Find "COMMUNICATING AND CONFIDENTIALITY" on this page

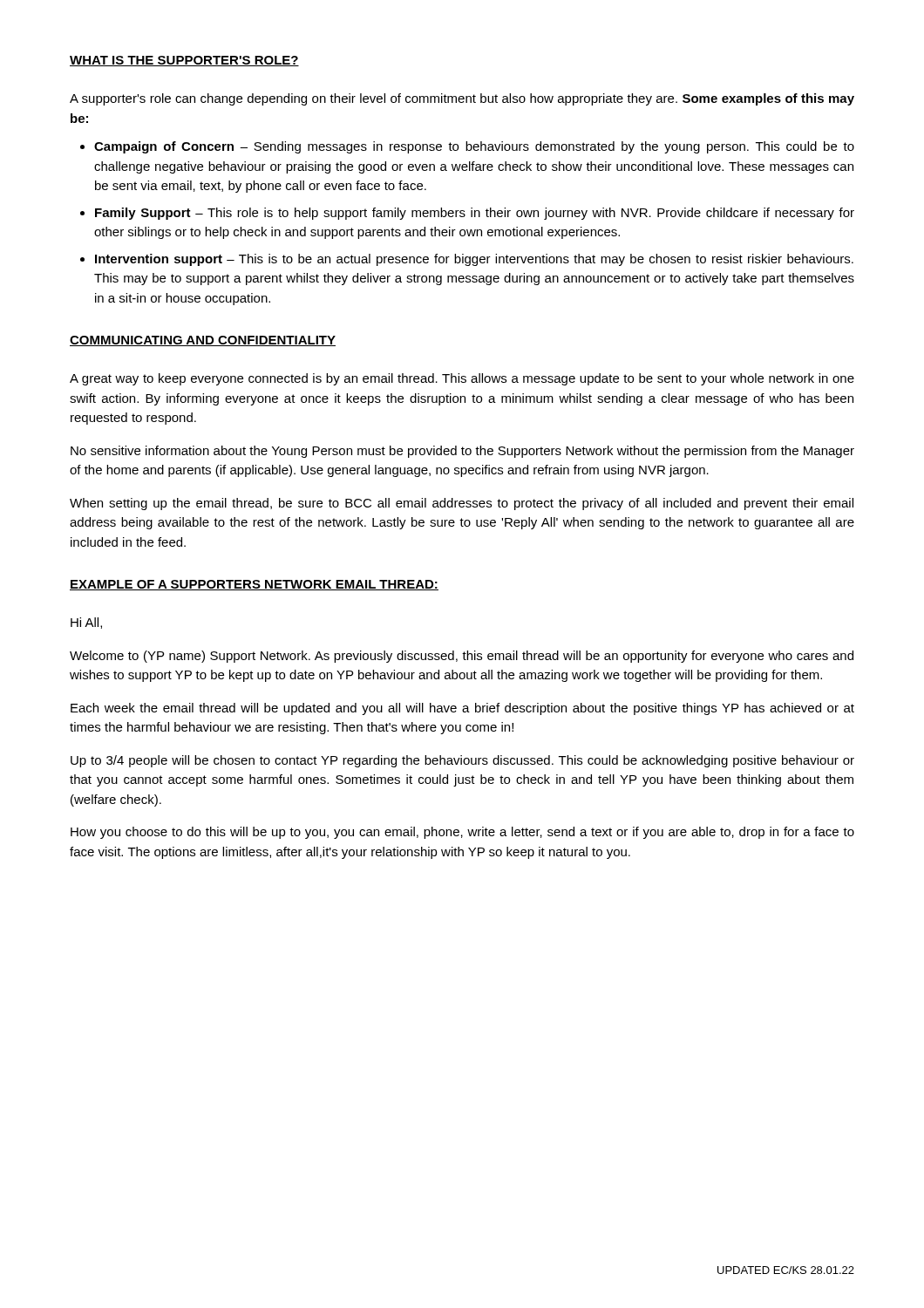pyautogui.click(x=203, y=340)
